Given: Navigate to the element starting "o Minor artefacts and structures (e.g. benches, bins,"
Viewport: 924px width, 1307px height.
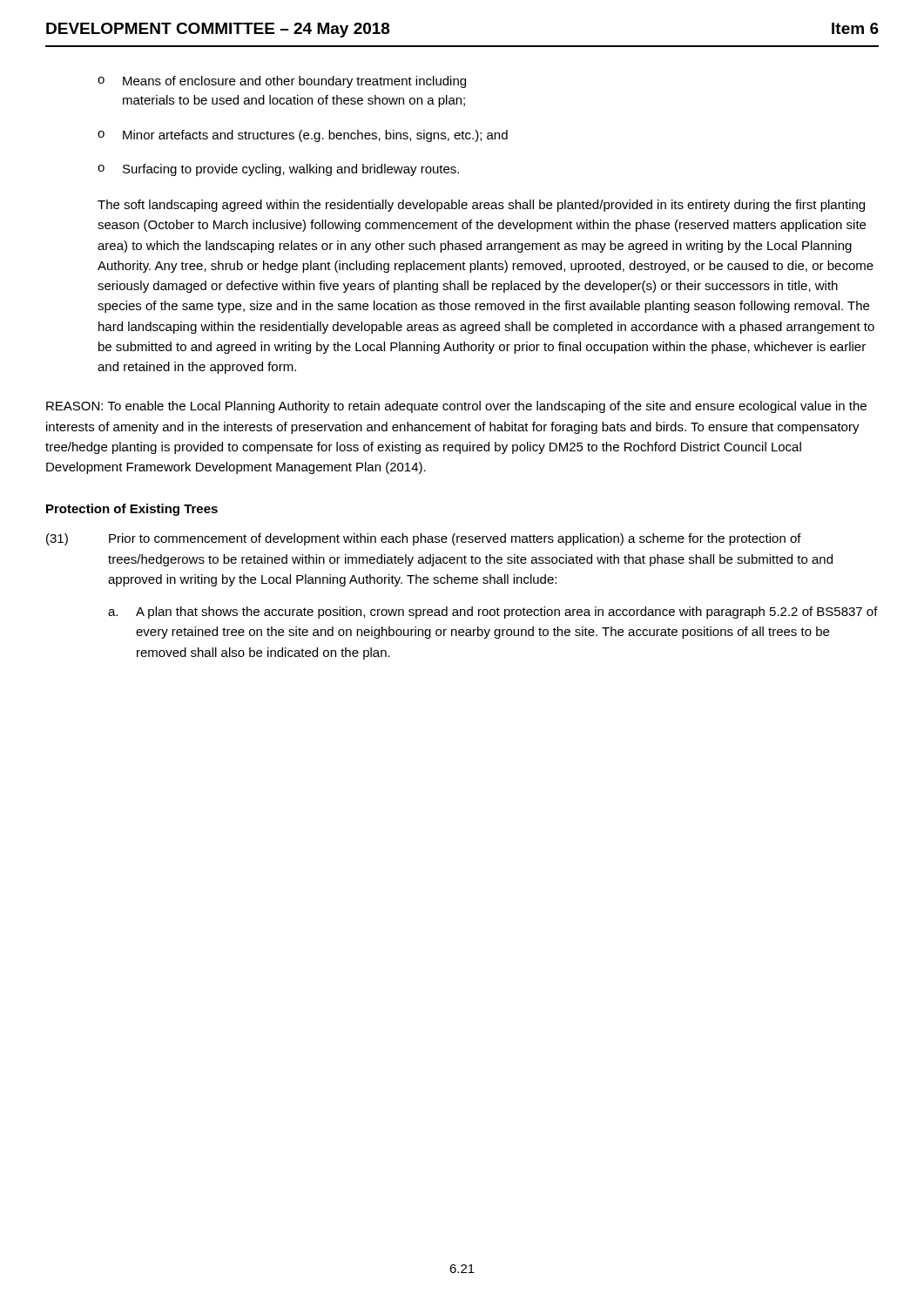Looking at the screenshot, I should [303, 135].
